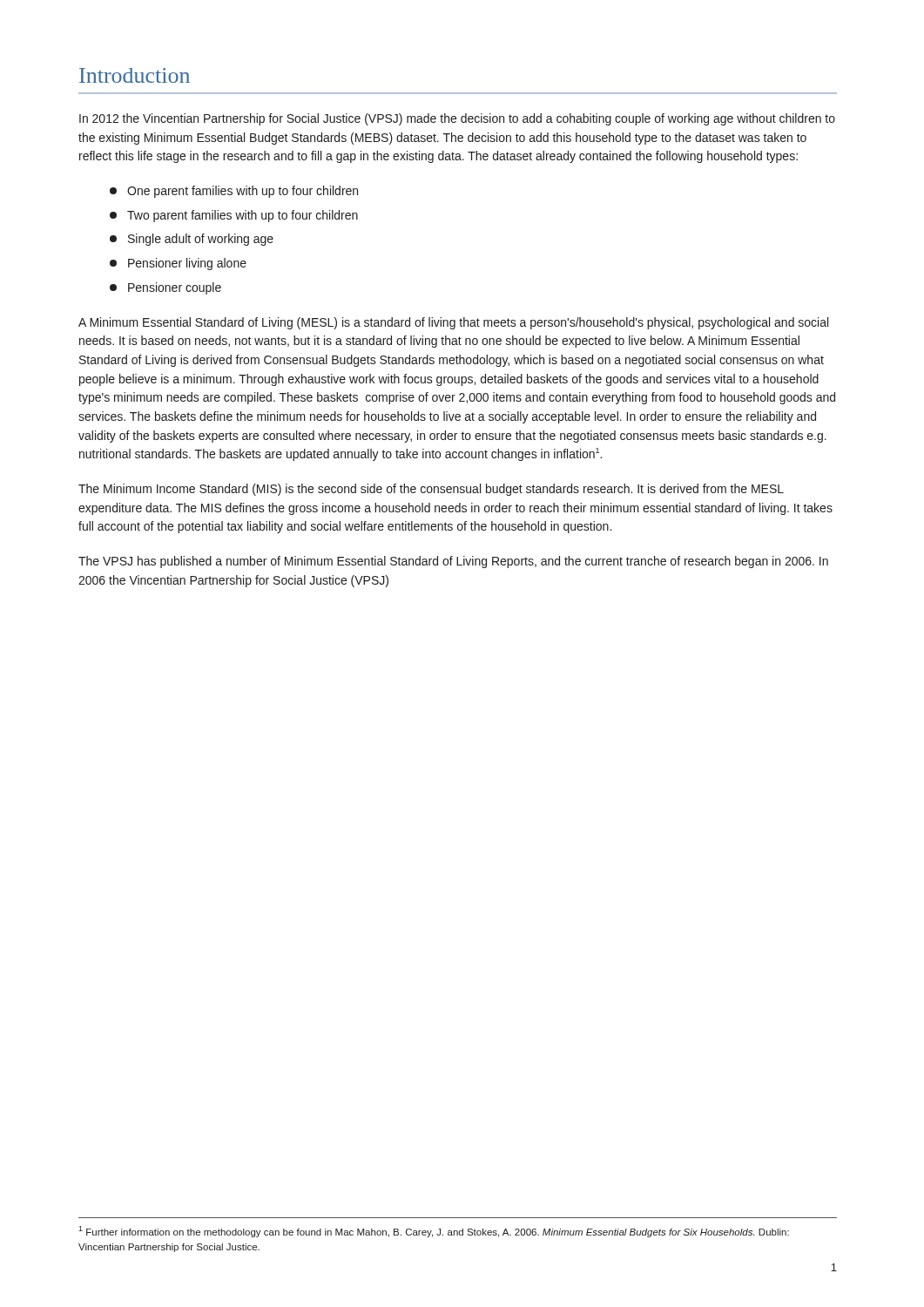924x1307 pixels.
Task: Select the list item containing "Pensioner living alone"
Action: 178,264
